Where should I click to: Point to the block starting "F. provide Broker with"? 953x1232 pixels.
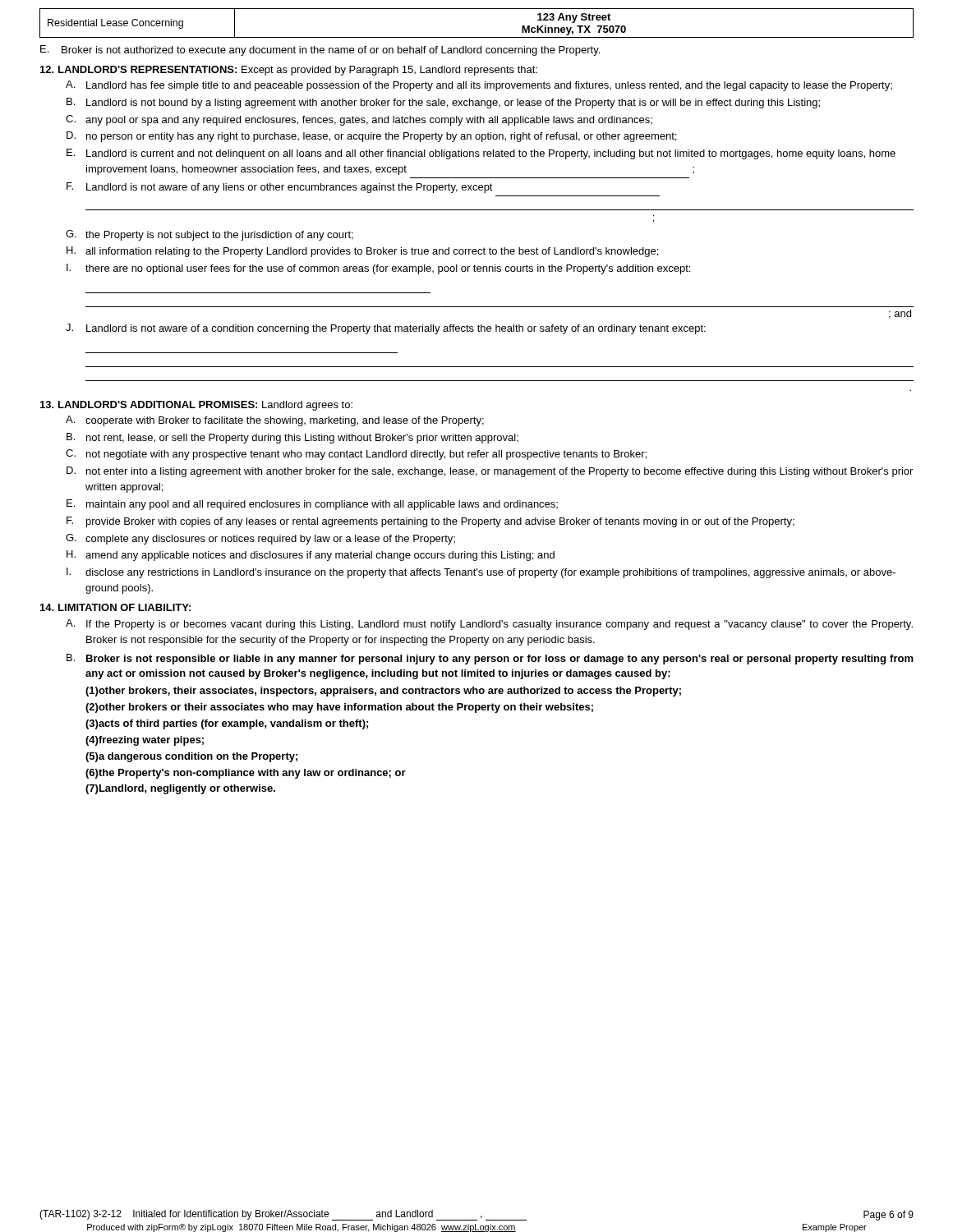tap(490, 522)
